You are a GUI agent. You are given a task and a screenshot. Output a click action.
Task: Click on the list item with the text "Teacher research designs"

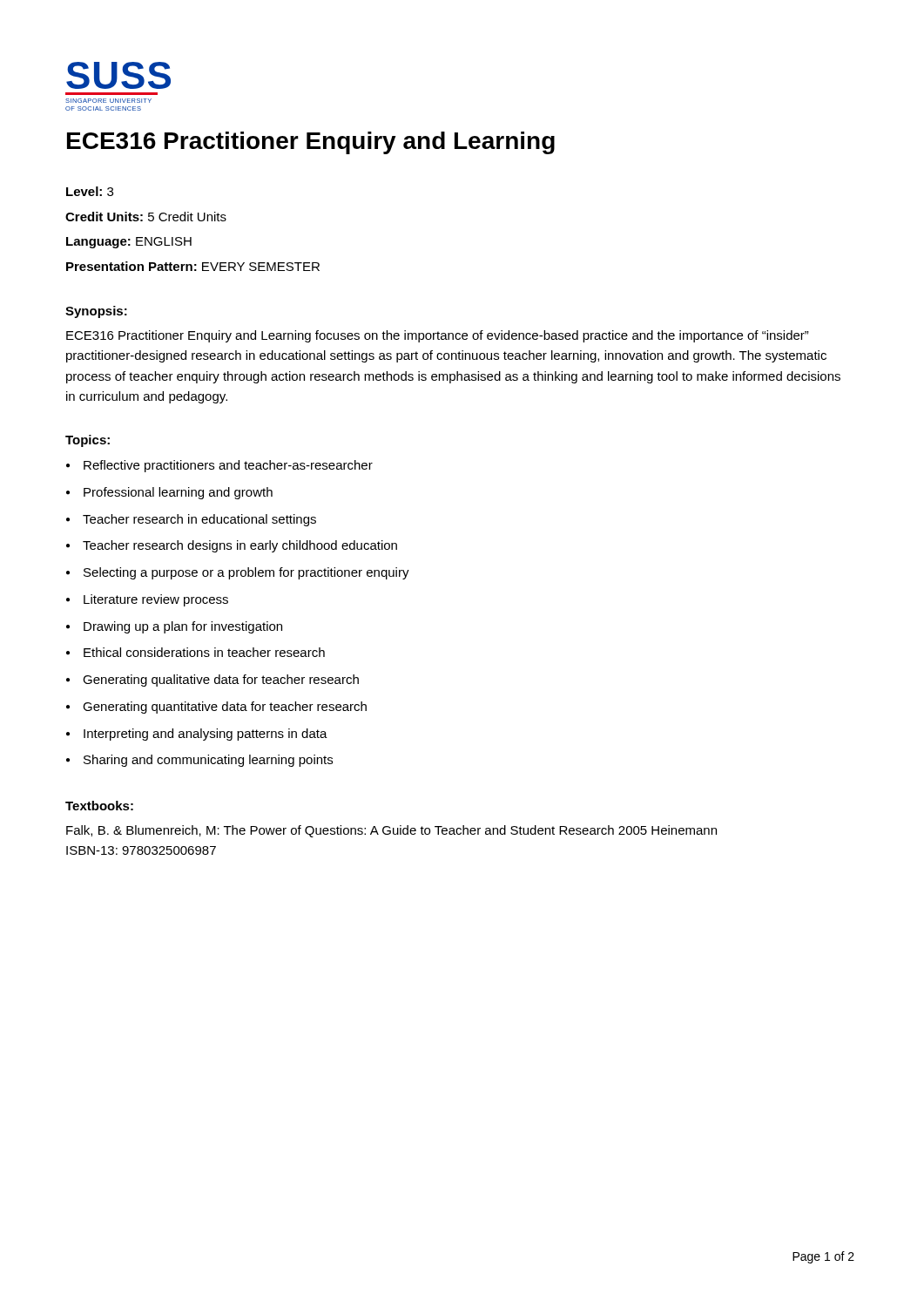(x=232, y=546)
